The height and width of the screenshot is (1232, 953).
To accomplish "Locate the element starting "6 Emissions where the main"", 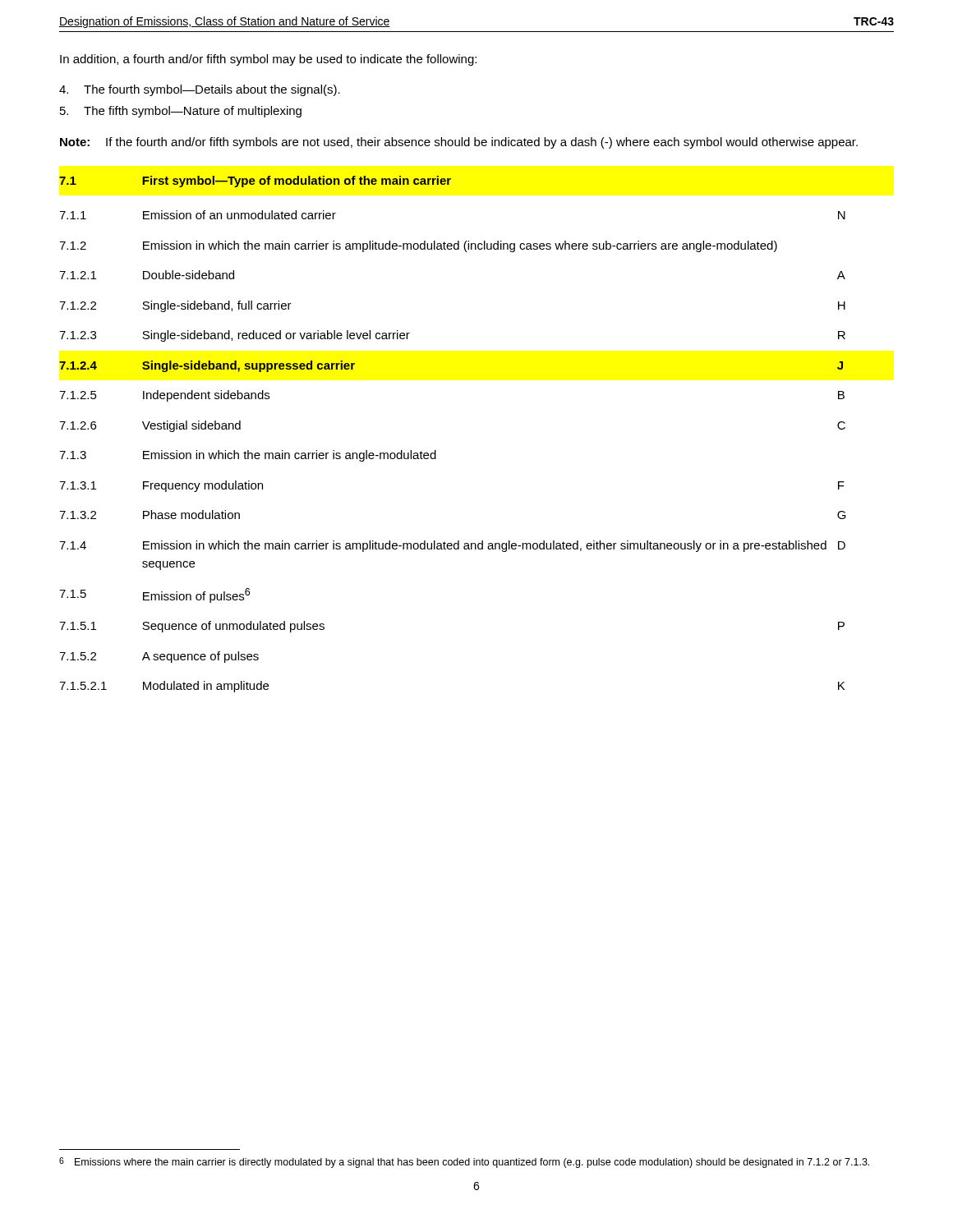I will click(476, 1161).
